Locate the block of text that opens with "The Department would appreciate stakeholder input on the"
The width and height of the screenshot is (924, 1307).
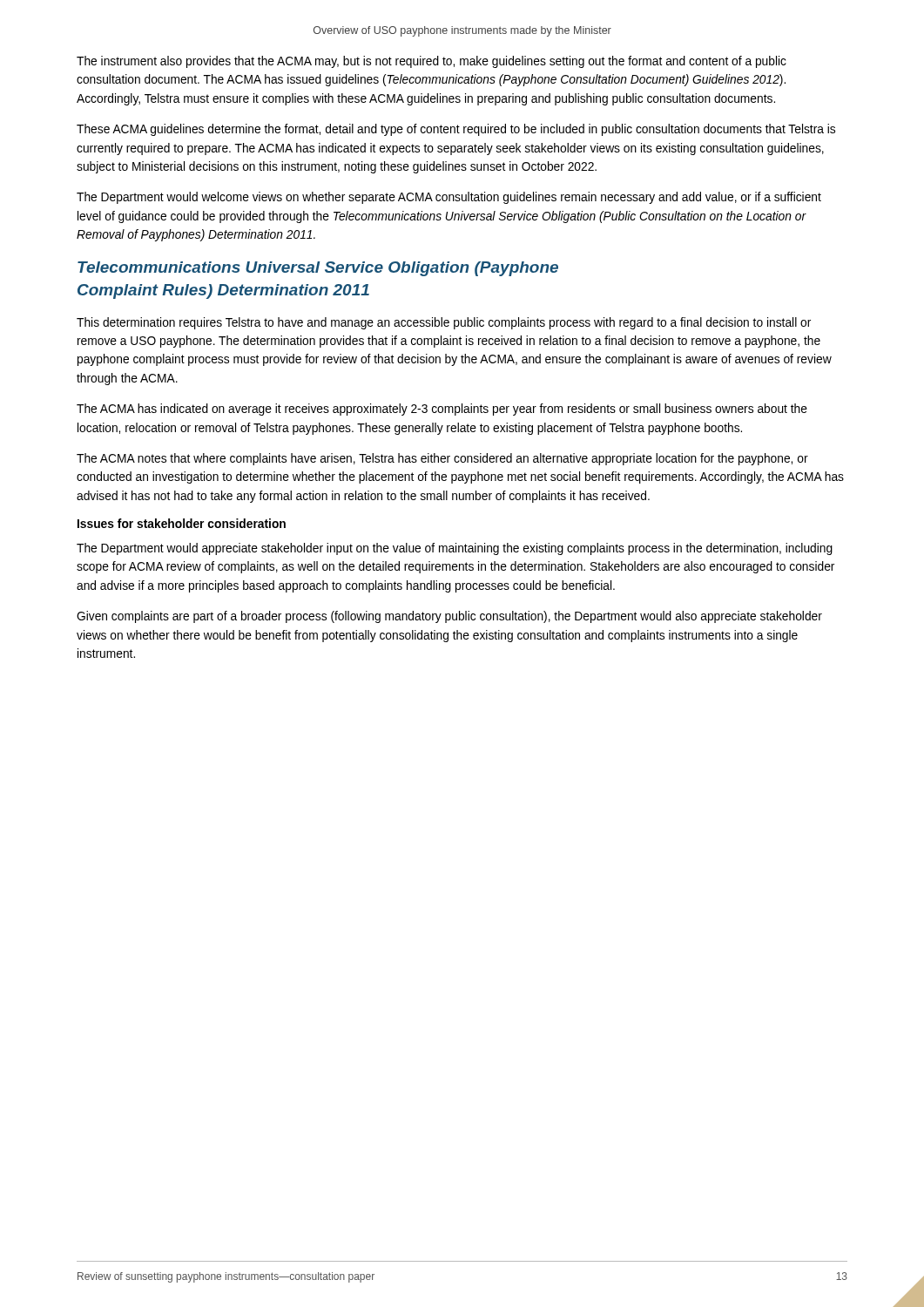coord(456,567)
